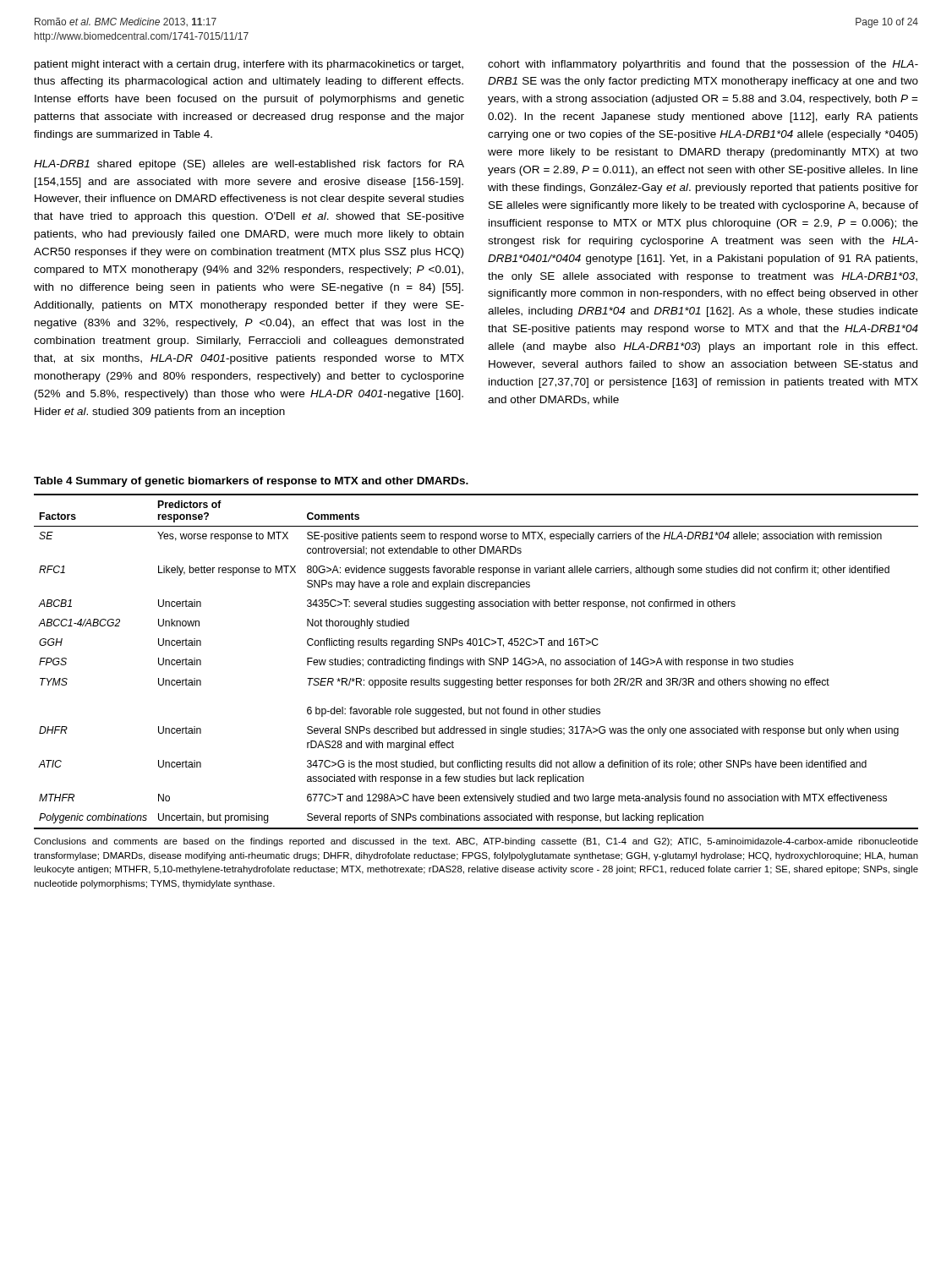952x1268 pixels.
Task: Find the text starting "cohort with inflammatory polyarthritis and found that the"
Action: 703,232
